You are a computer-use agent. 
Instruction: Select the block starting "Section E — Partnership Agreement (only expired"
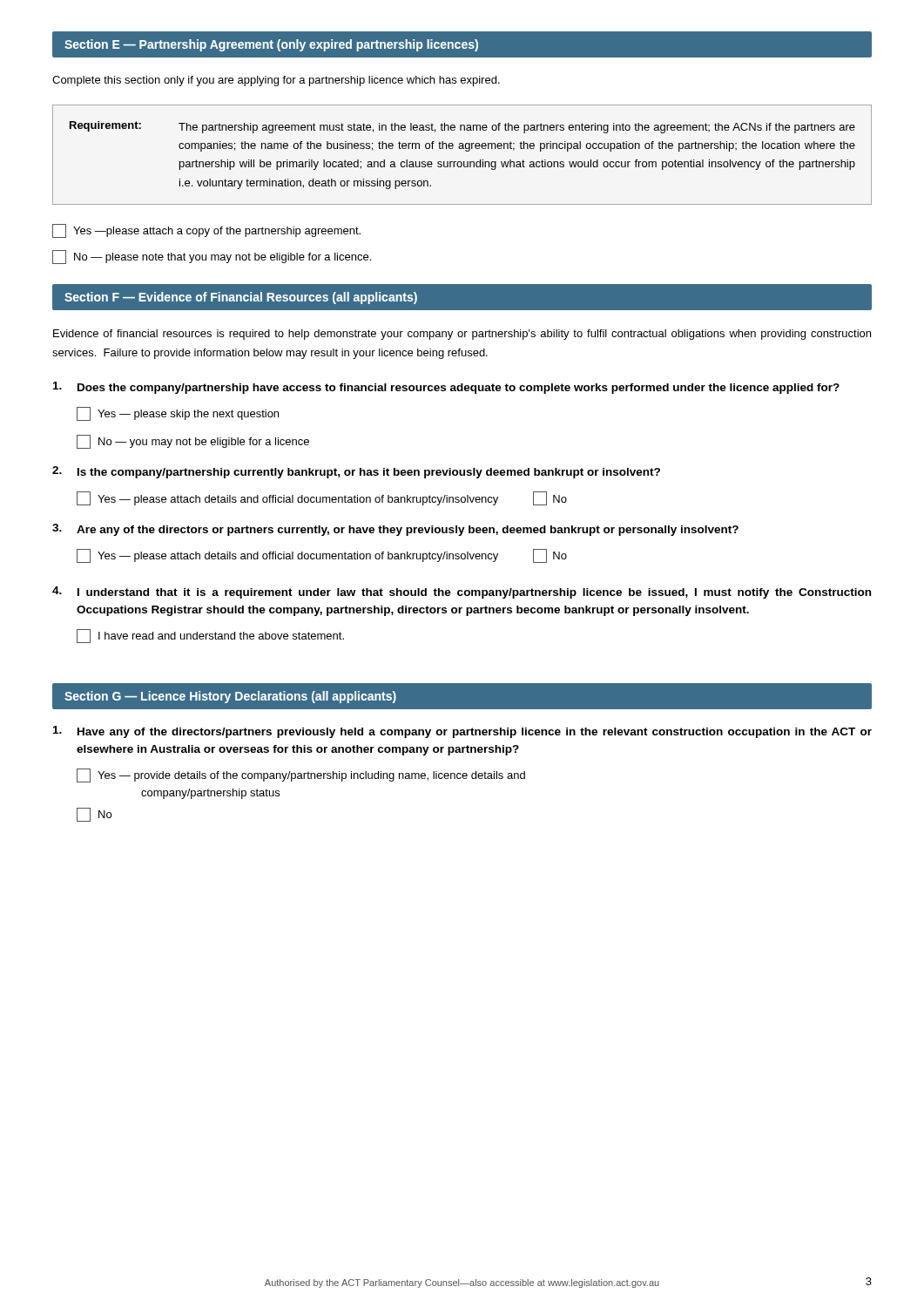tap(272, 44)
